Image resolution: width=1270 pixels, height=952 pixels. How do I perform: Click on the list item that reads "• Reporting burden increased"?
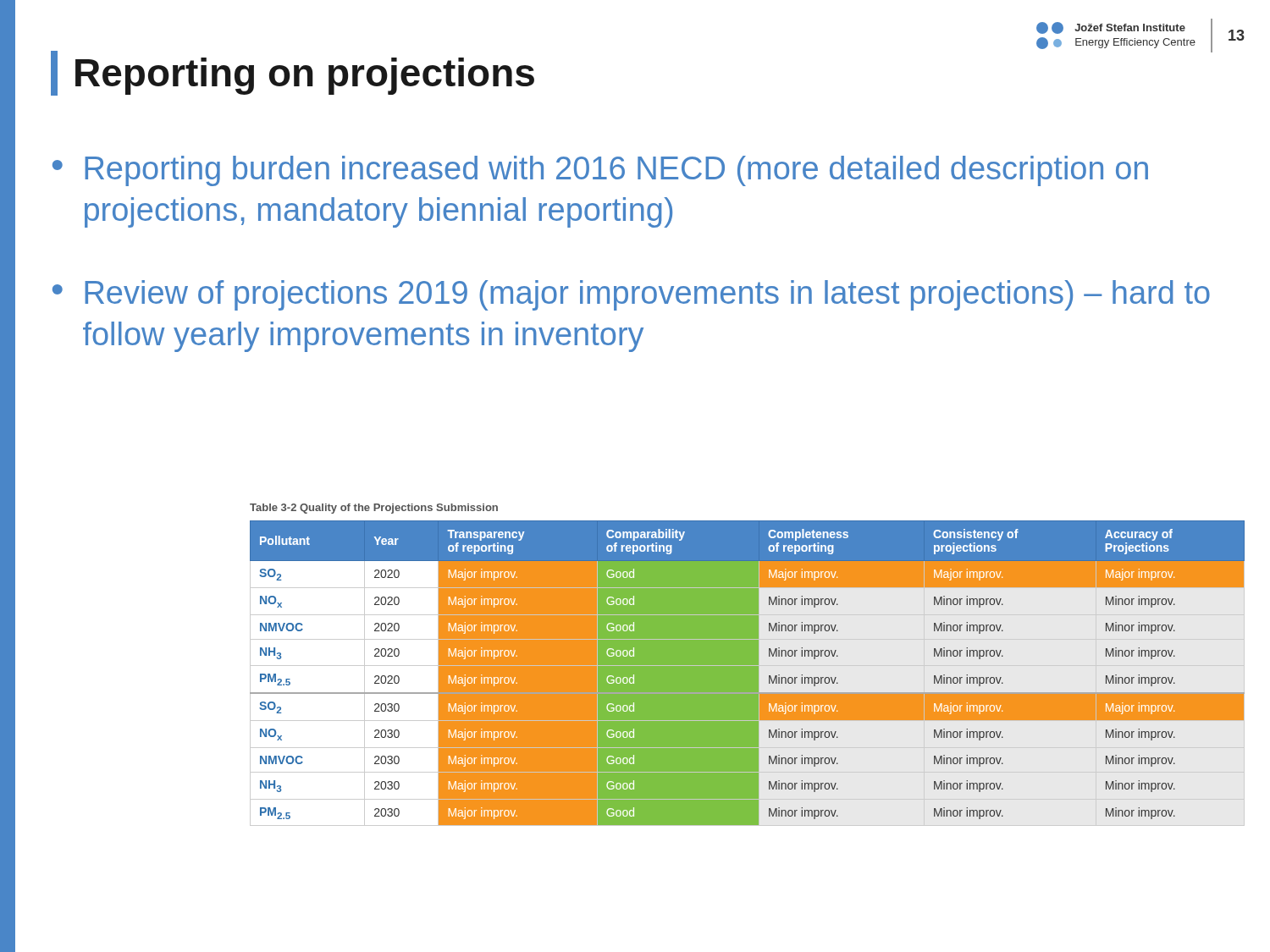point(635,190)
